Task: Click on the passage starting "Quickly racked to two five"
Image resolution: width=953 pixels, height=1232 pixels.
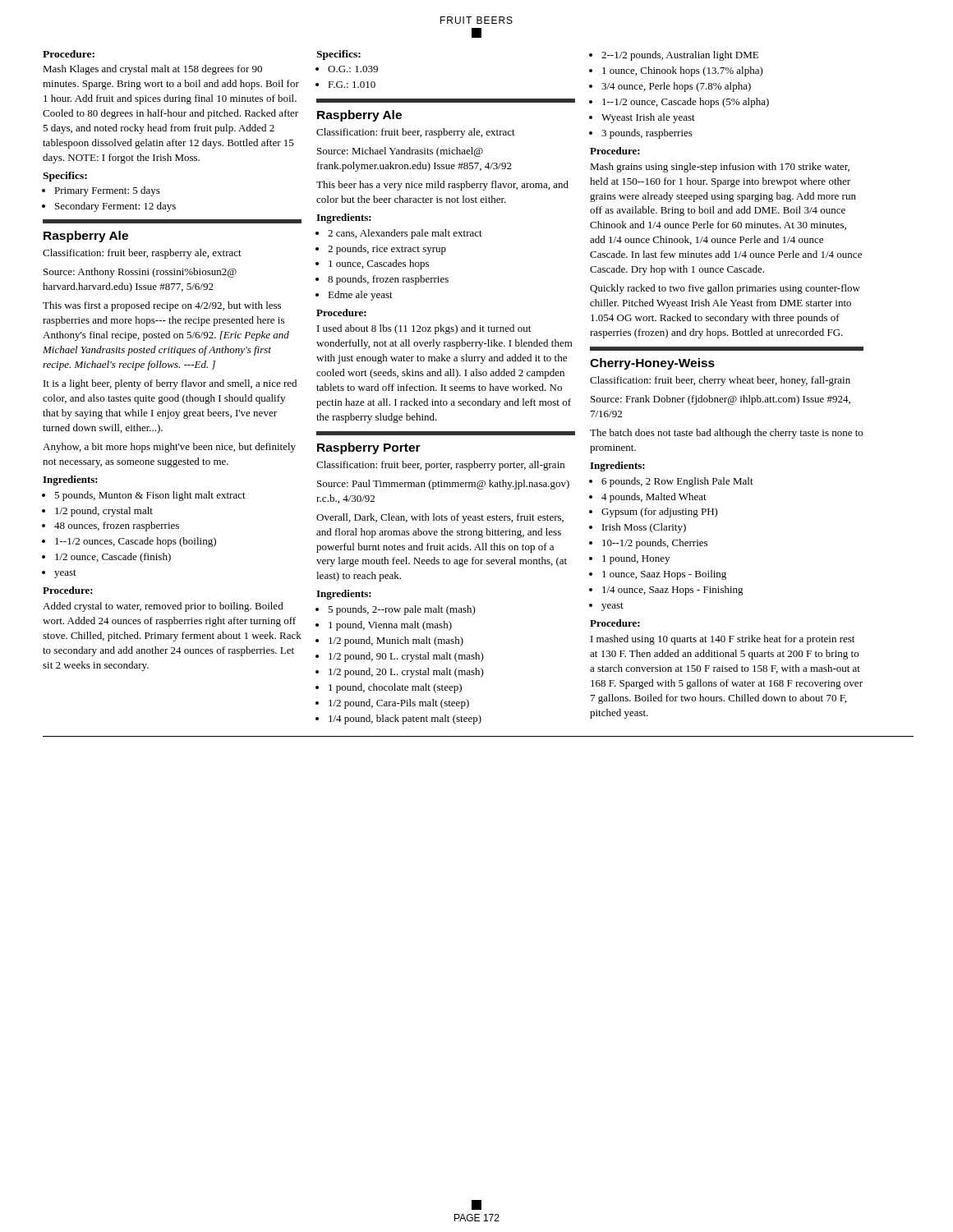Action: pyautogui.click(x=725, y=310)
